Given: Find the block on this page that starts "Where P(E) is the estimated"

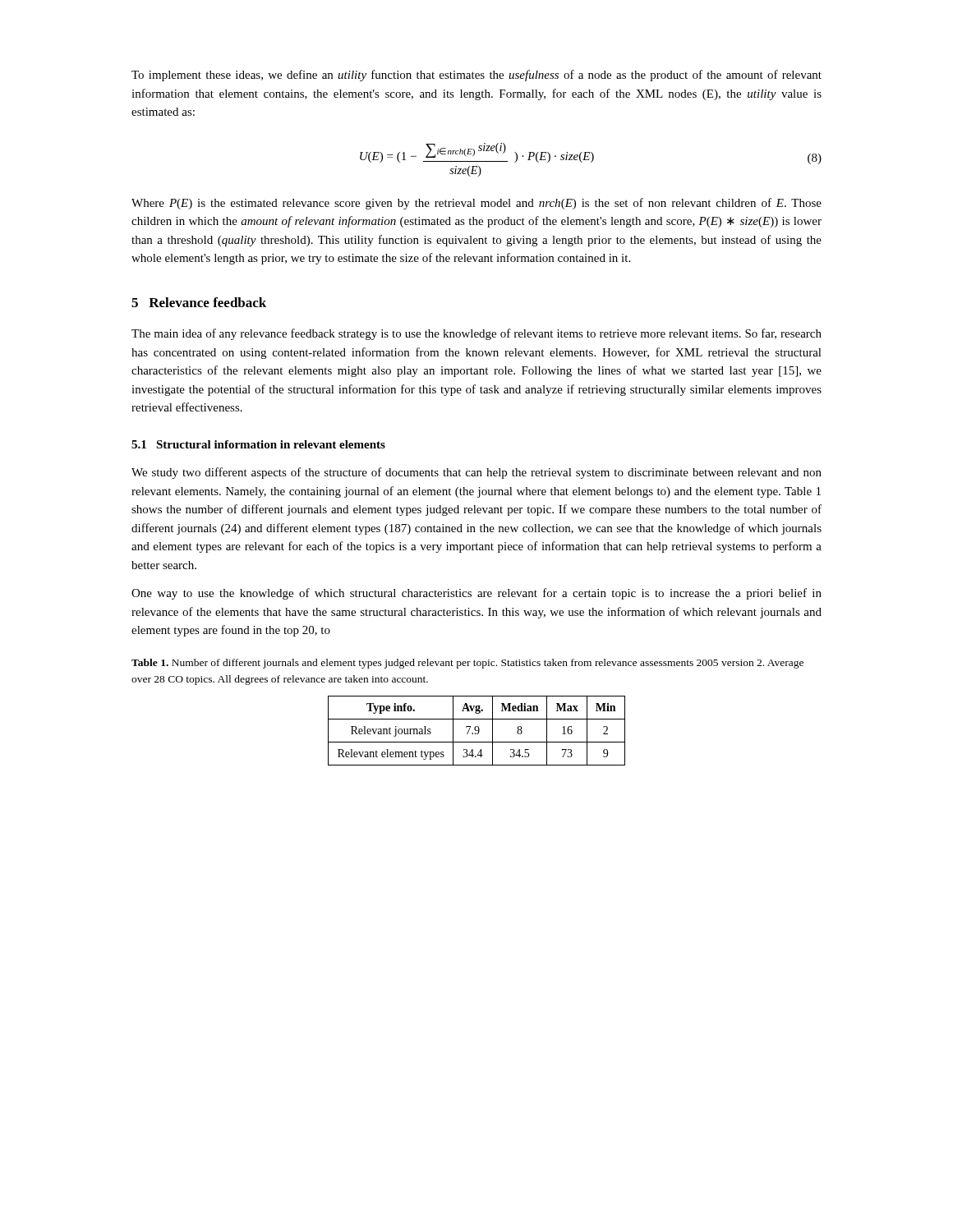Looking at the screenshot, I should click(x=476, y=230).
